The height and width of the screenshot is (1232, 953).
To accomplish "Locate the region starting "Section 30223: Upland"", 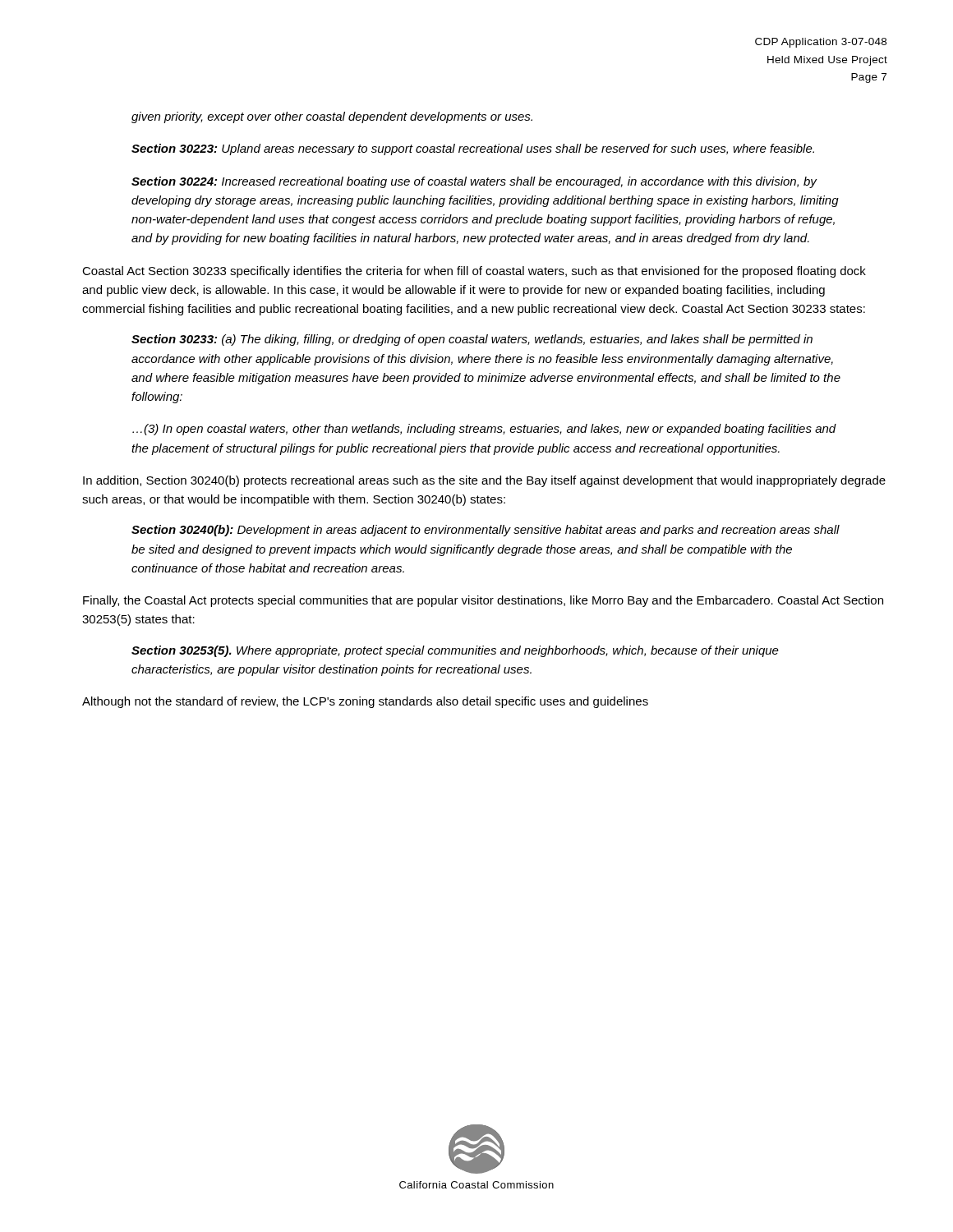I will pos(474,148).
